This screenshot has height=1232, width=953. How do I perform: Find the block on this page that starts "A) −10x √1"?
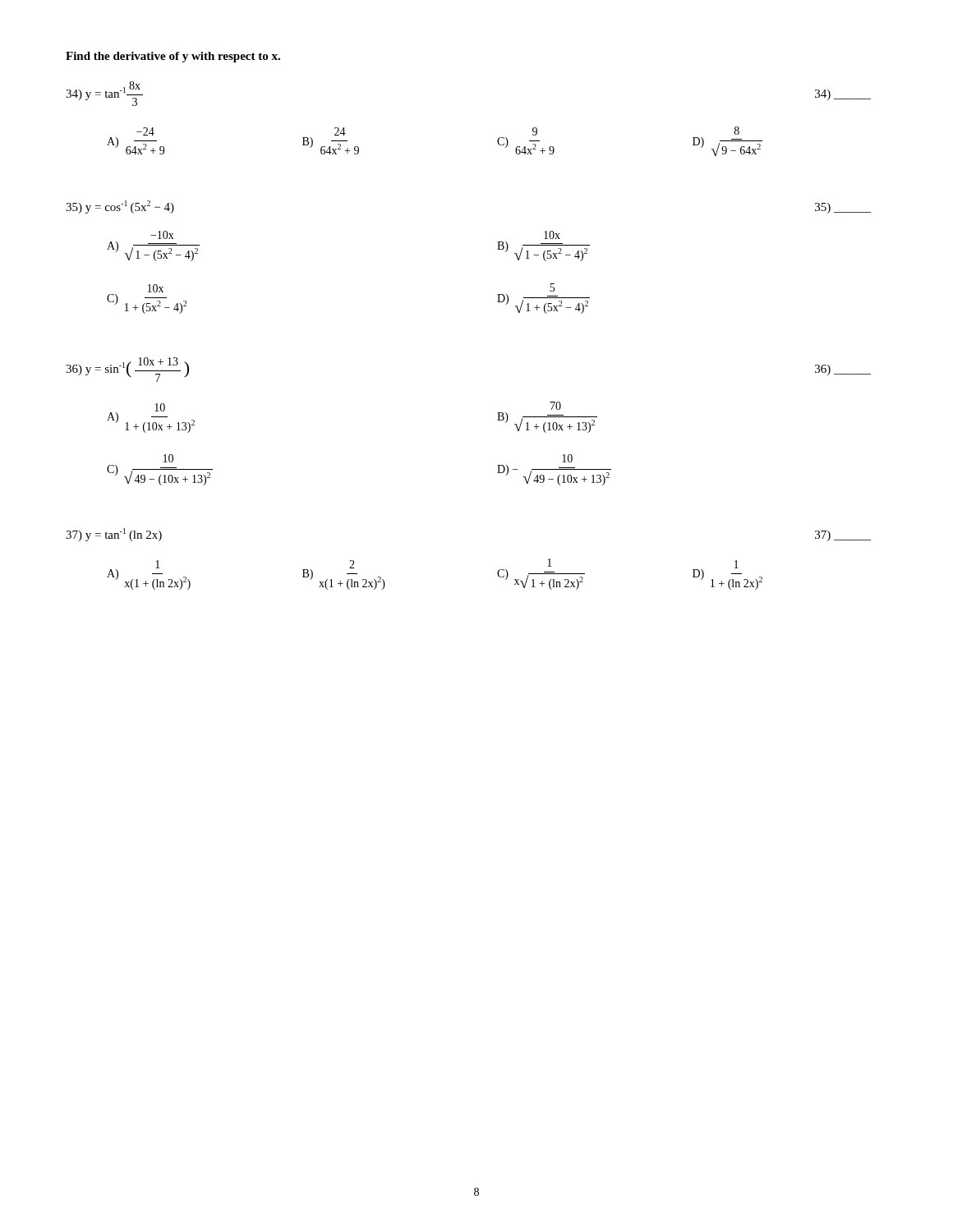coord(160,234)
